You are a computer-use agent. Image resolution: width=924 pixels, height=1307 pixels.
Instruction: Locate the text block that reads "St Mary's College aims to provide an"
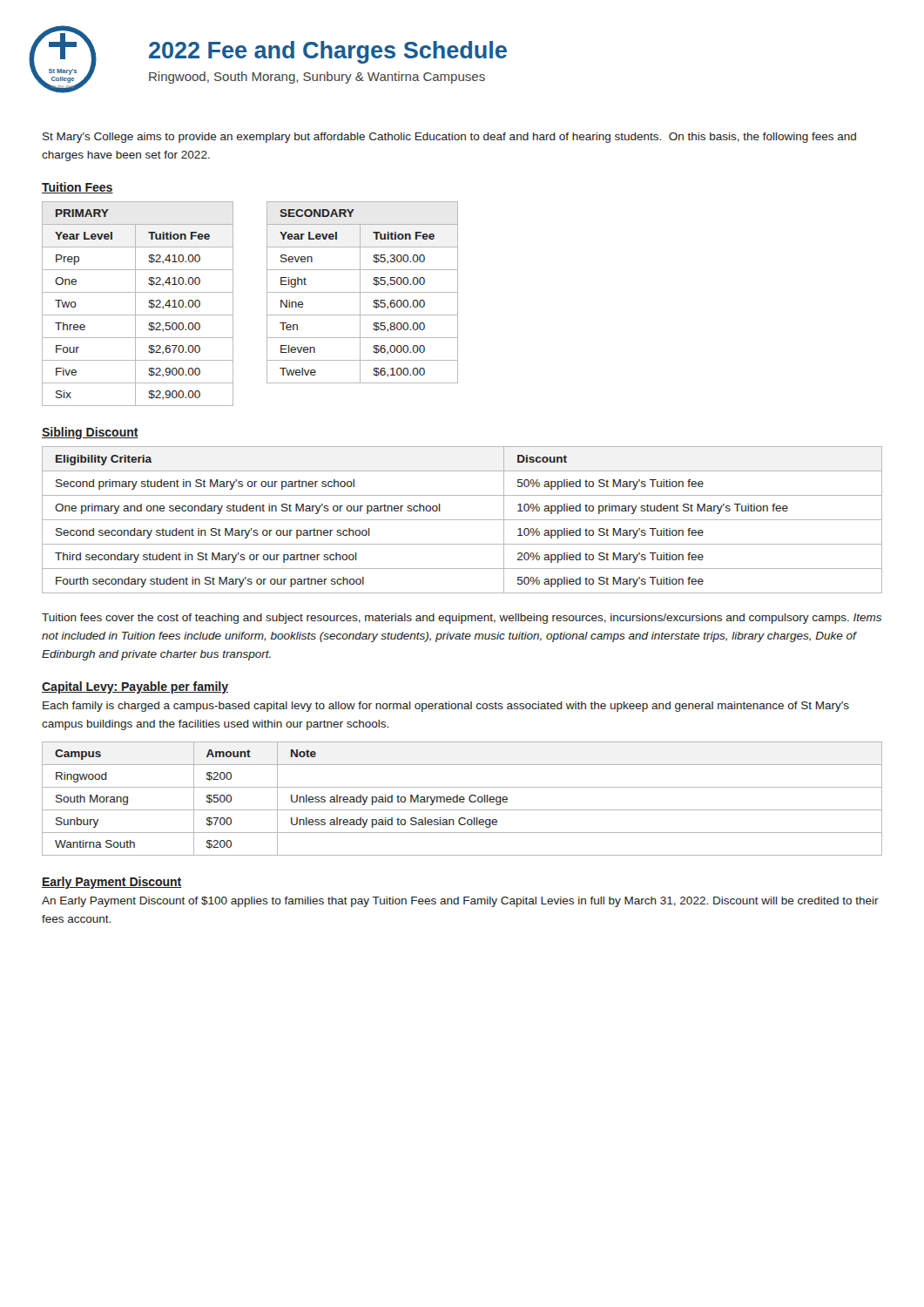pyautogui.click(x=449, y=145)
